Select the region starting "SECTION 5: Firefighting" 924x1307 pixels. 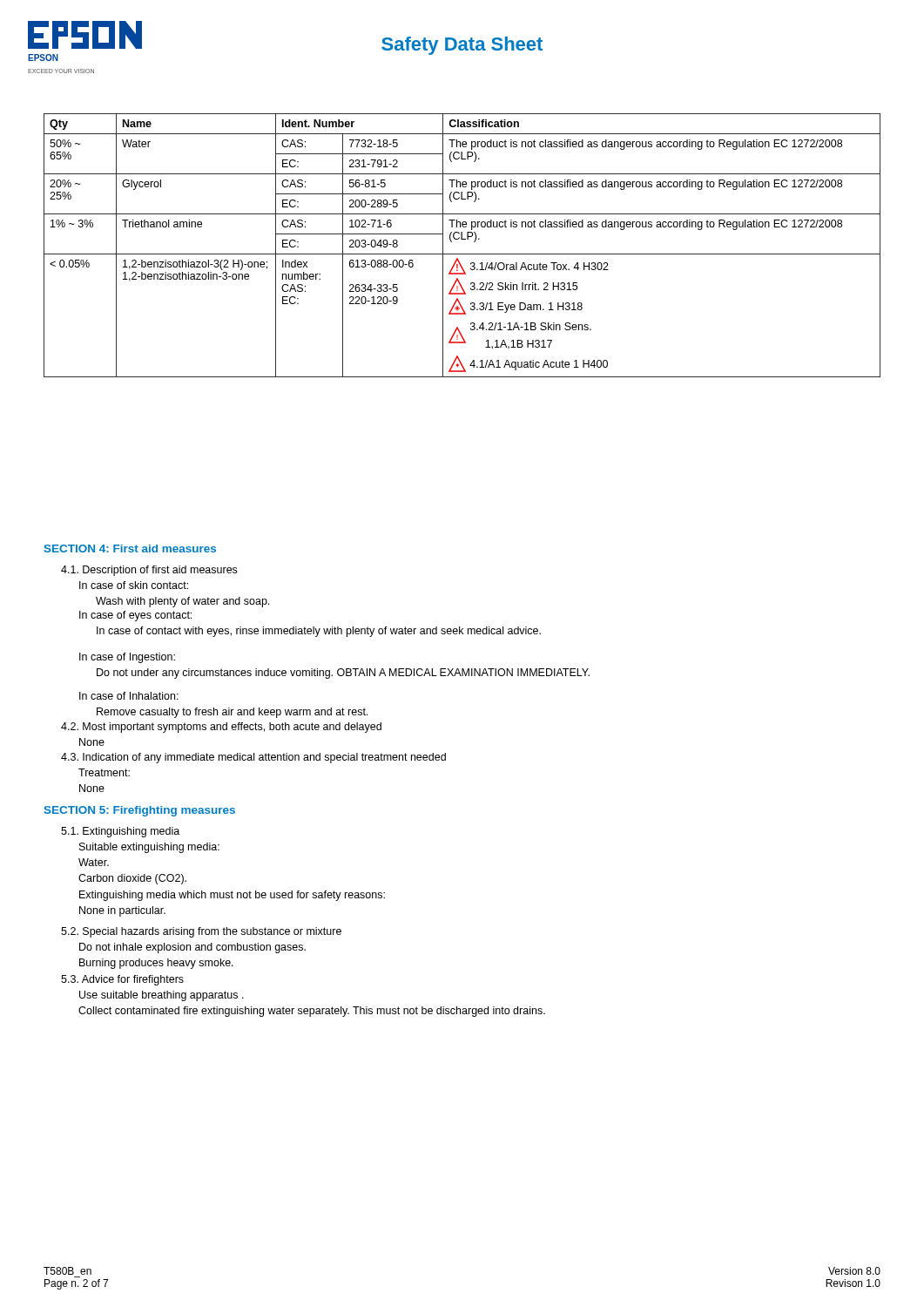click(x=140, y=810)
